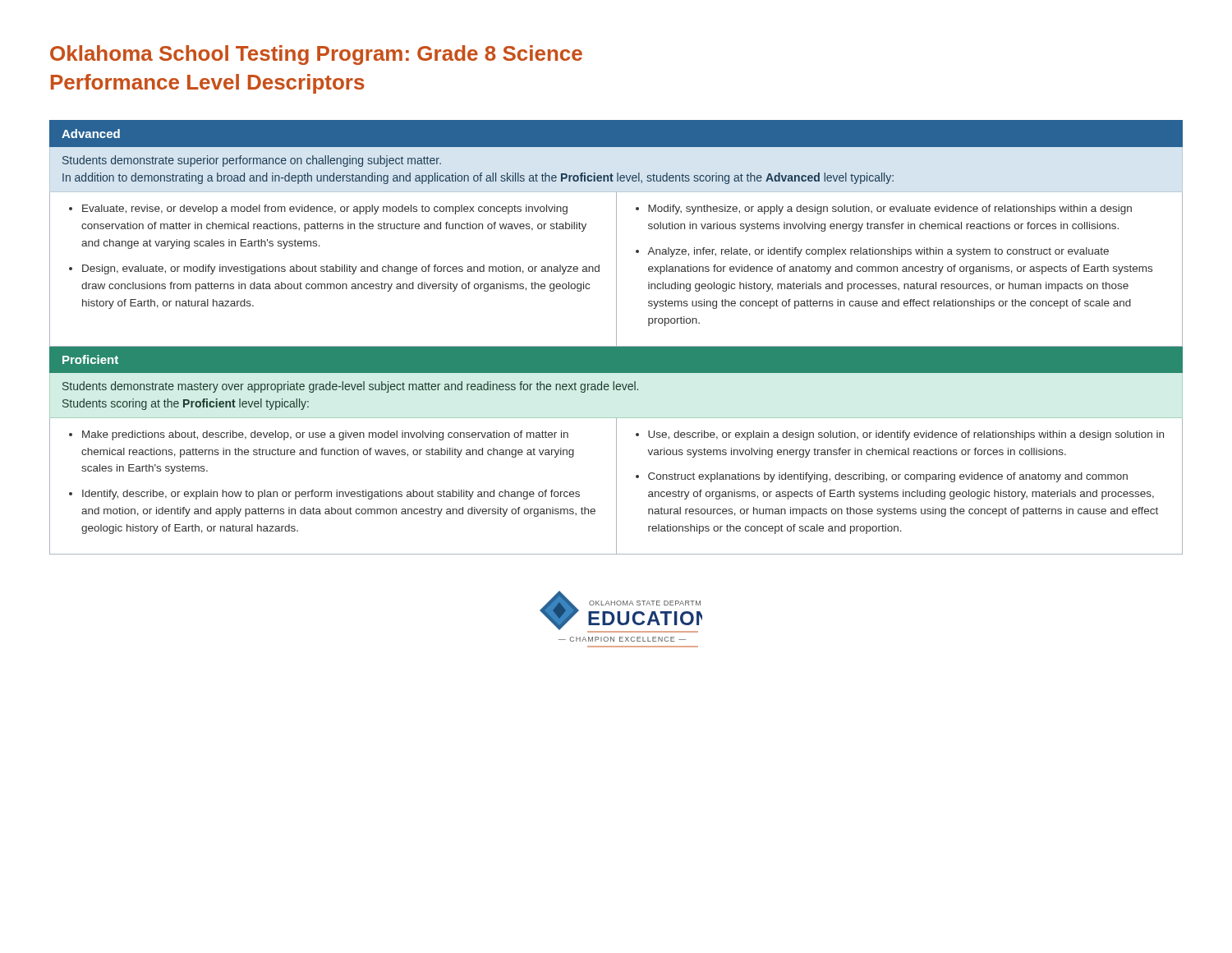Select the block starting "Identify, describe, or explain"
This screenshot has width=1232, height=953.
[339, 511]
